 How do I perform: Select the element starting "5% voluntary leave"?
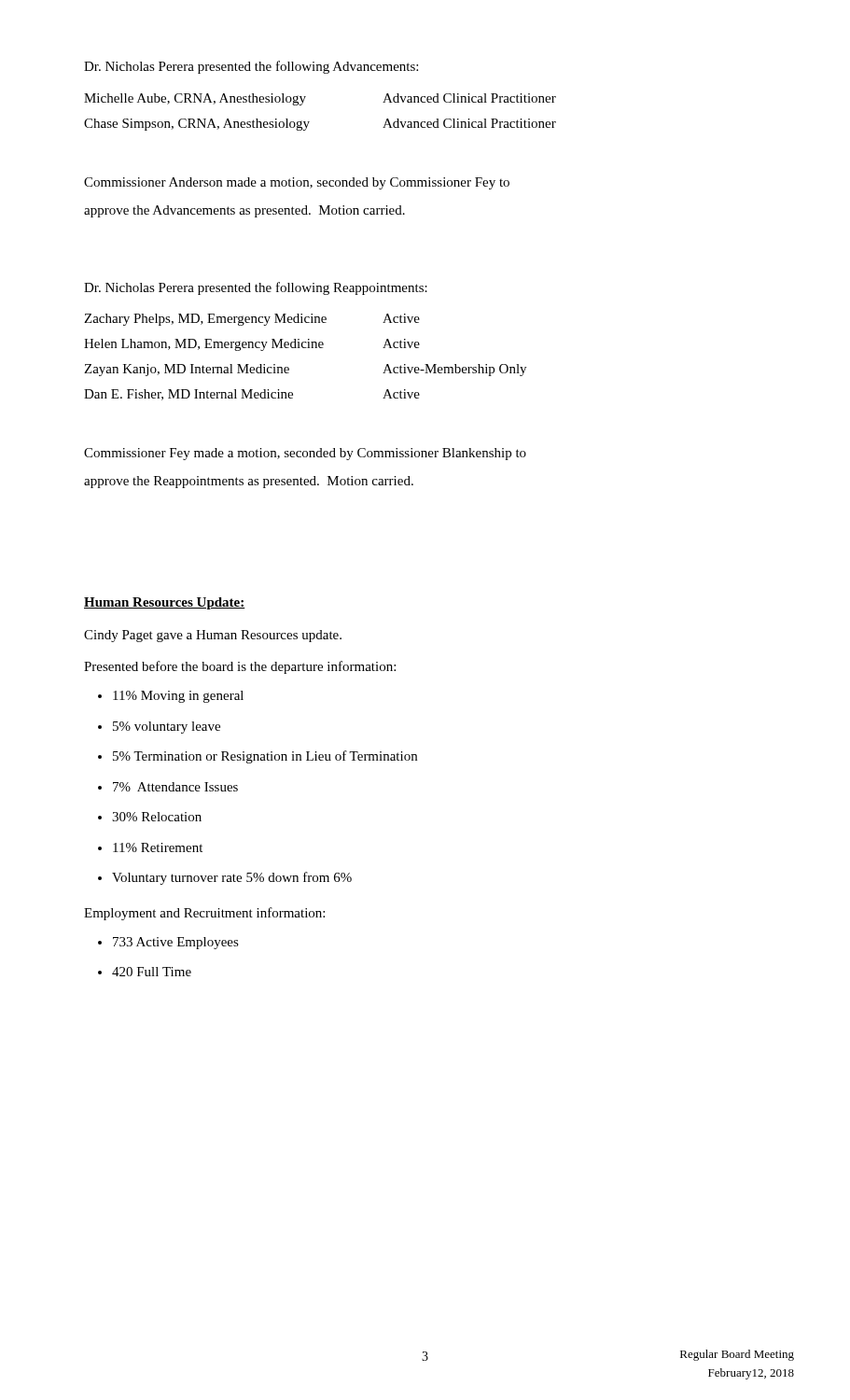click(166, 726)
